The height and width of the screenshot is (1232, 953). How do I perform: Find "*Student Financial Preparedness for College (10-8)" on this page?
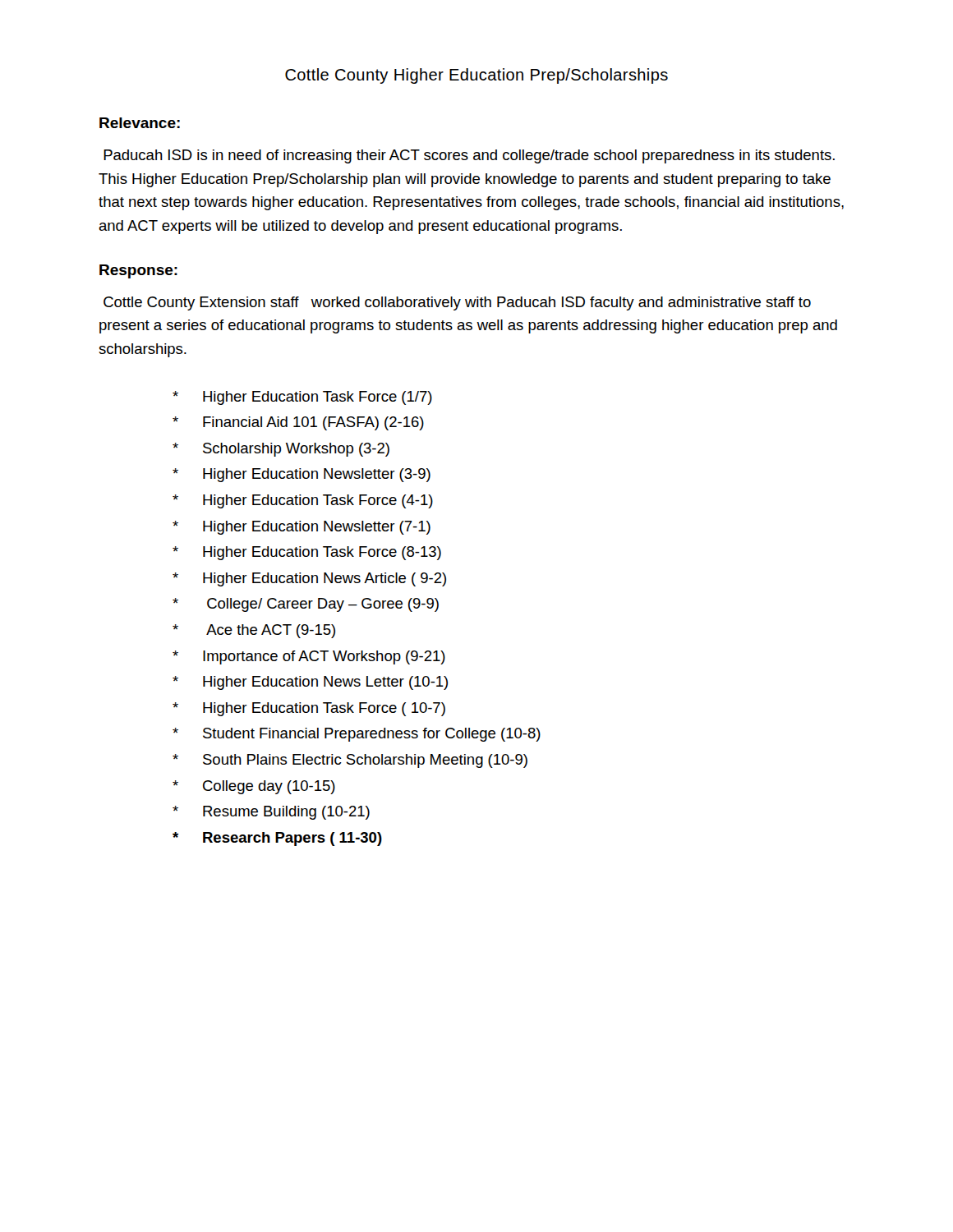pyautogui.click(x=357, y=734)
